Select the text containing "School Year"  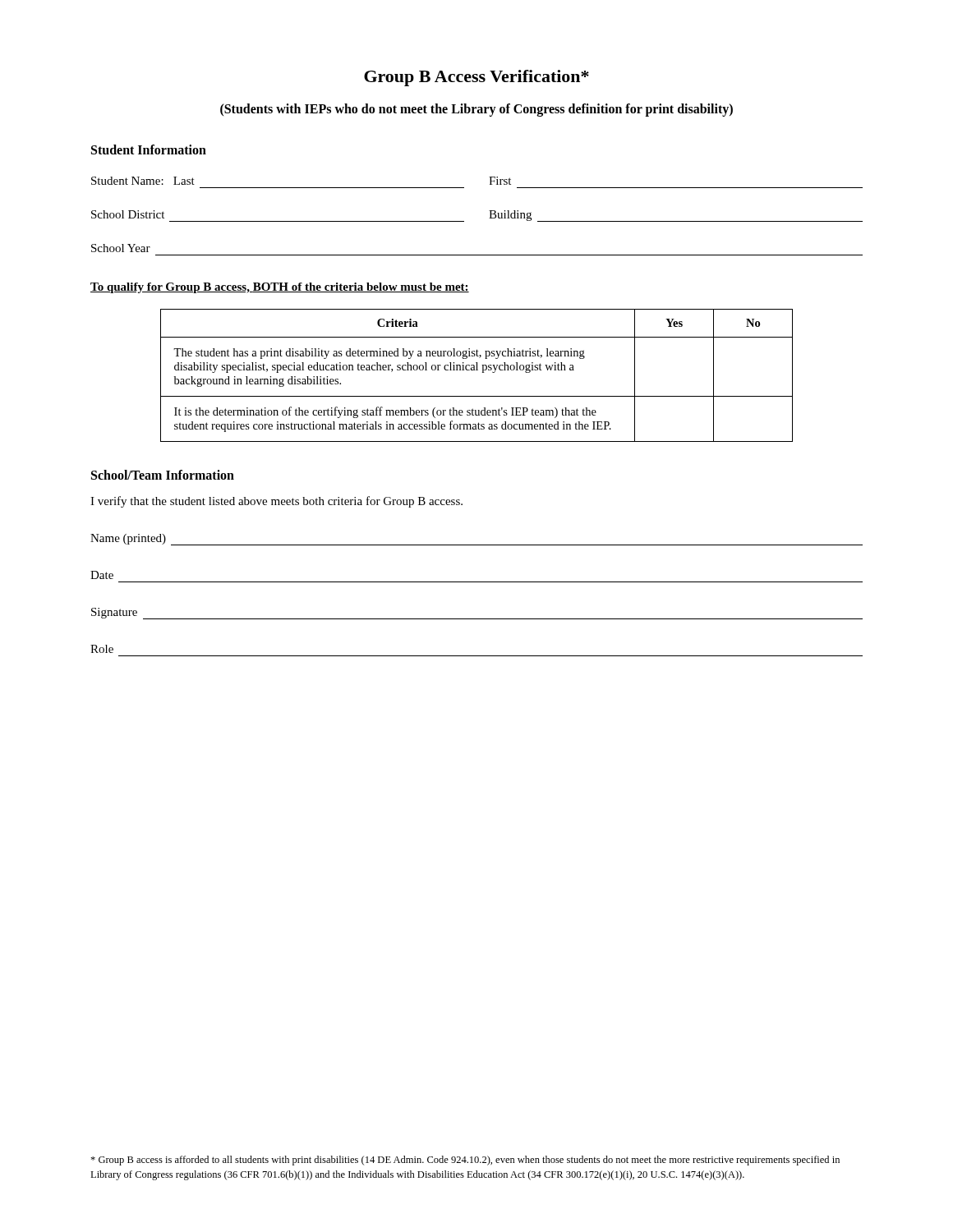pos(476,248)
